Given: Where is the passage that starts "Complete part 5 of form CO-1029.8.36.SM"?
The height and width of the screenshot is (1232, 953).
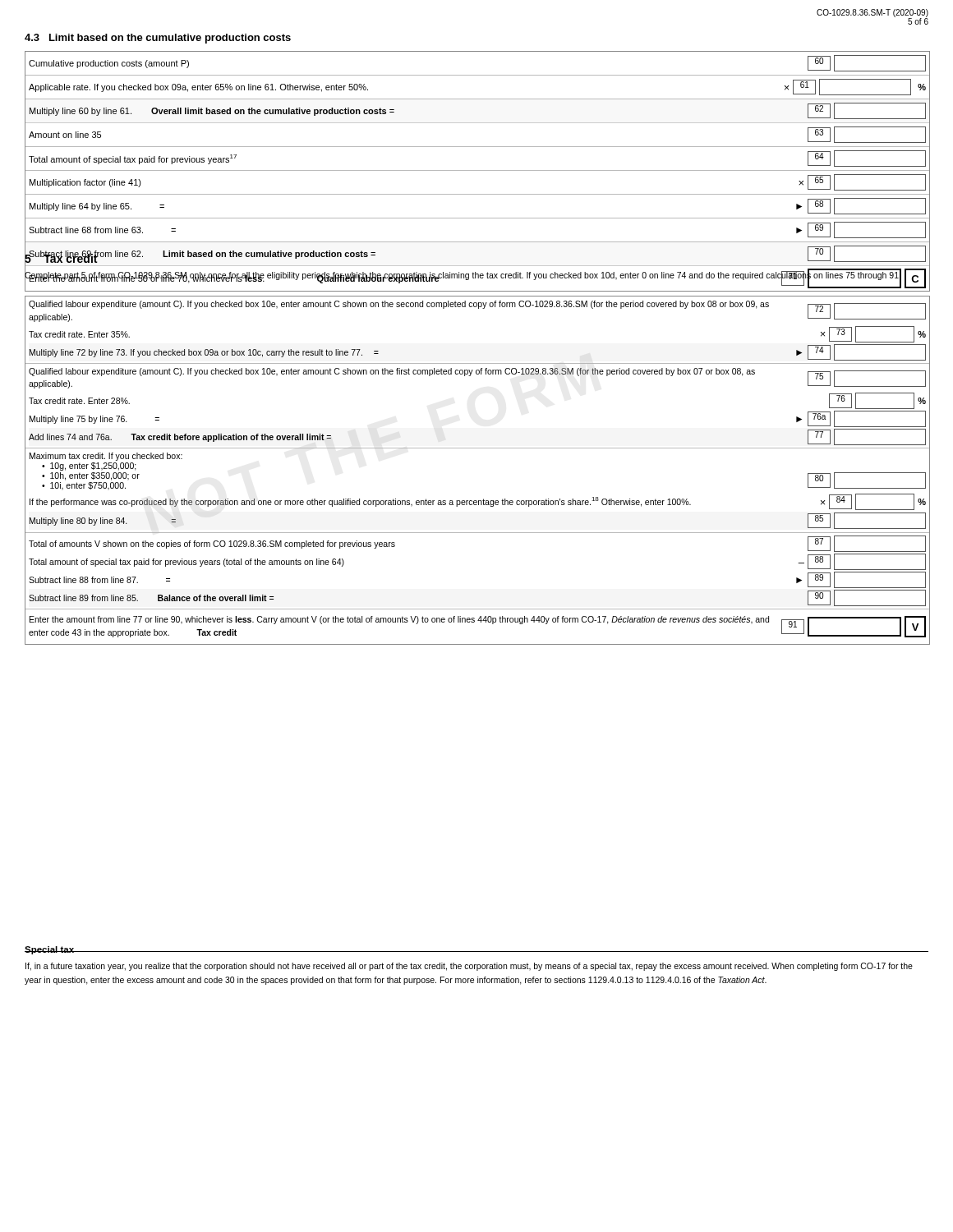Looking at the screenshot, I should (463, 275).
